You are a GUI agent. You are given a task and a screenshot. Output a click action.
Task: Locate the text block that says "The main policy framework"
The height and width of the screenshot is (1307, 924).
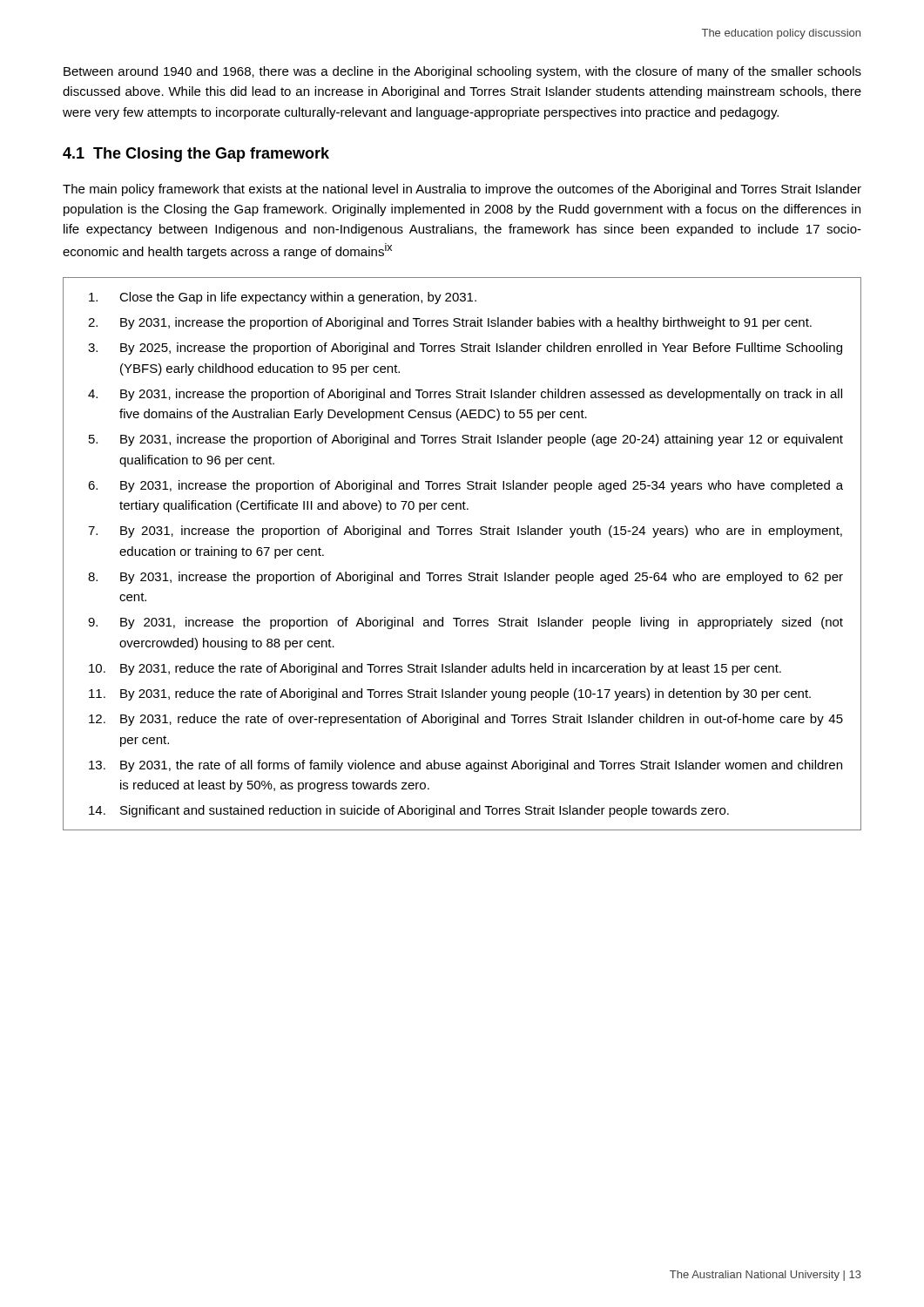click(x=462, y=220)
